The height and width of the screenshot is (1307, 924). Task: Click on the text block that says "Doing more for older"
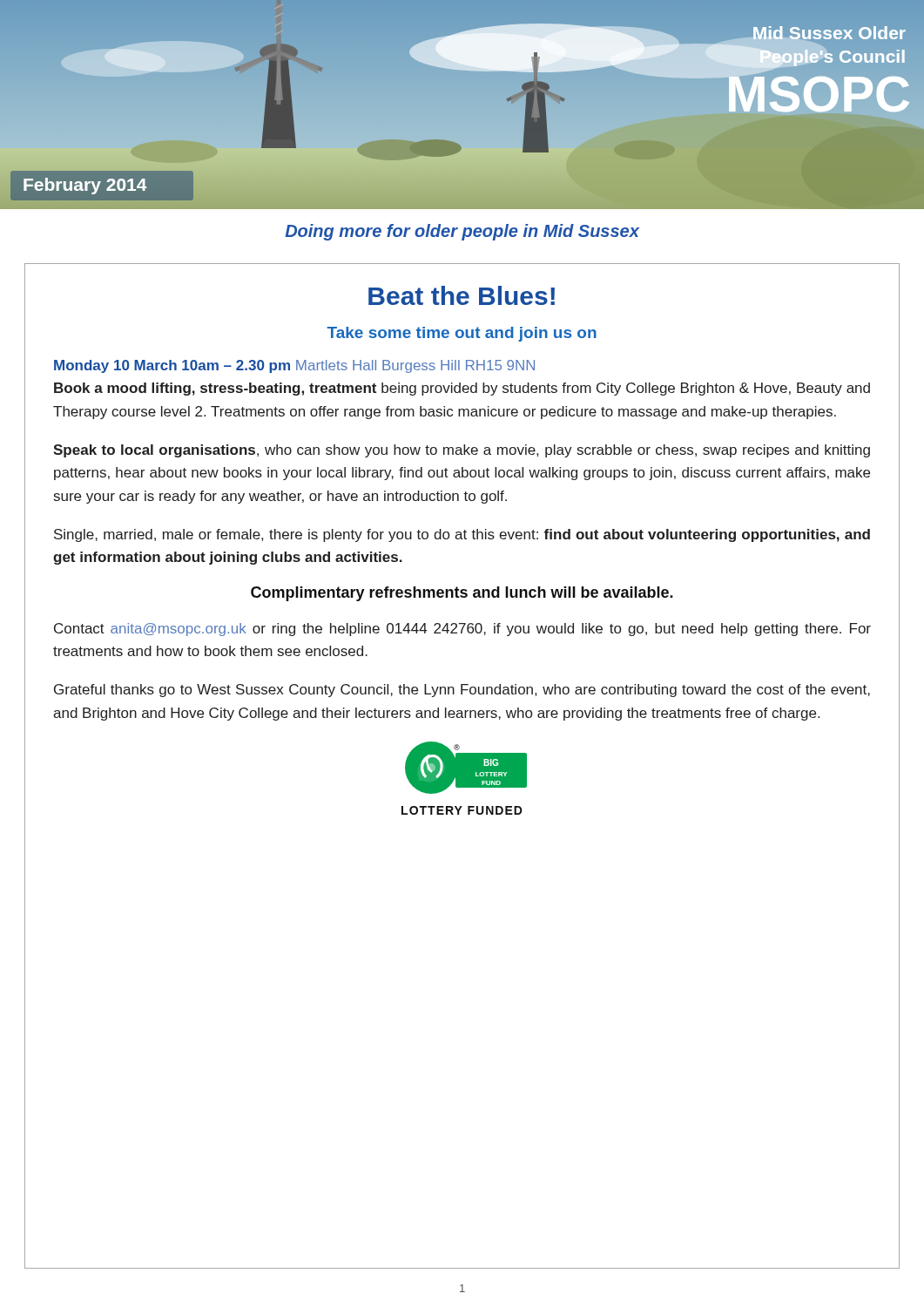tap(462, 231)
